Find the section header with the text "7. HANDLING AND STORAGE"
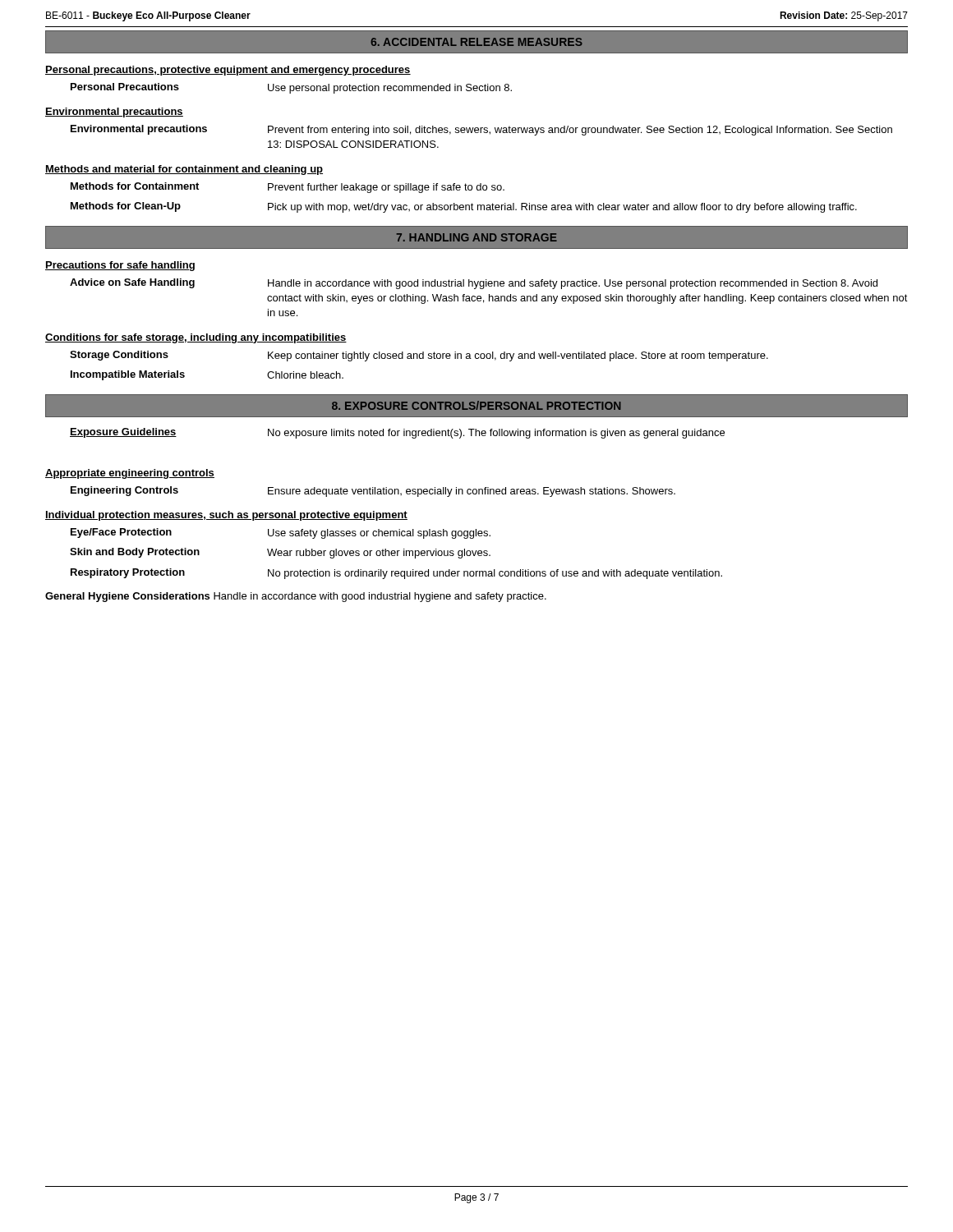953x1232 pixels. pyautogui.click(x=476, y=237)
